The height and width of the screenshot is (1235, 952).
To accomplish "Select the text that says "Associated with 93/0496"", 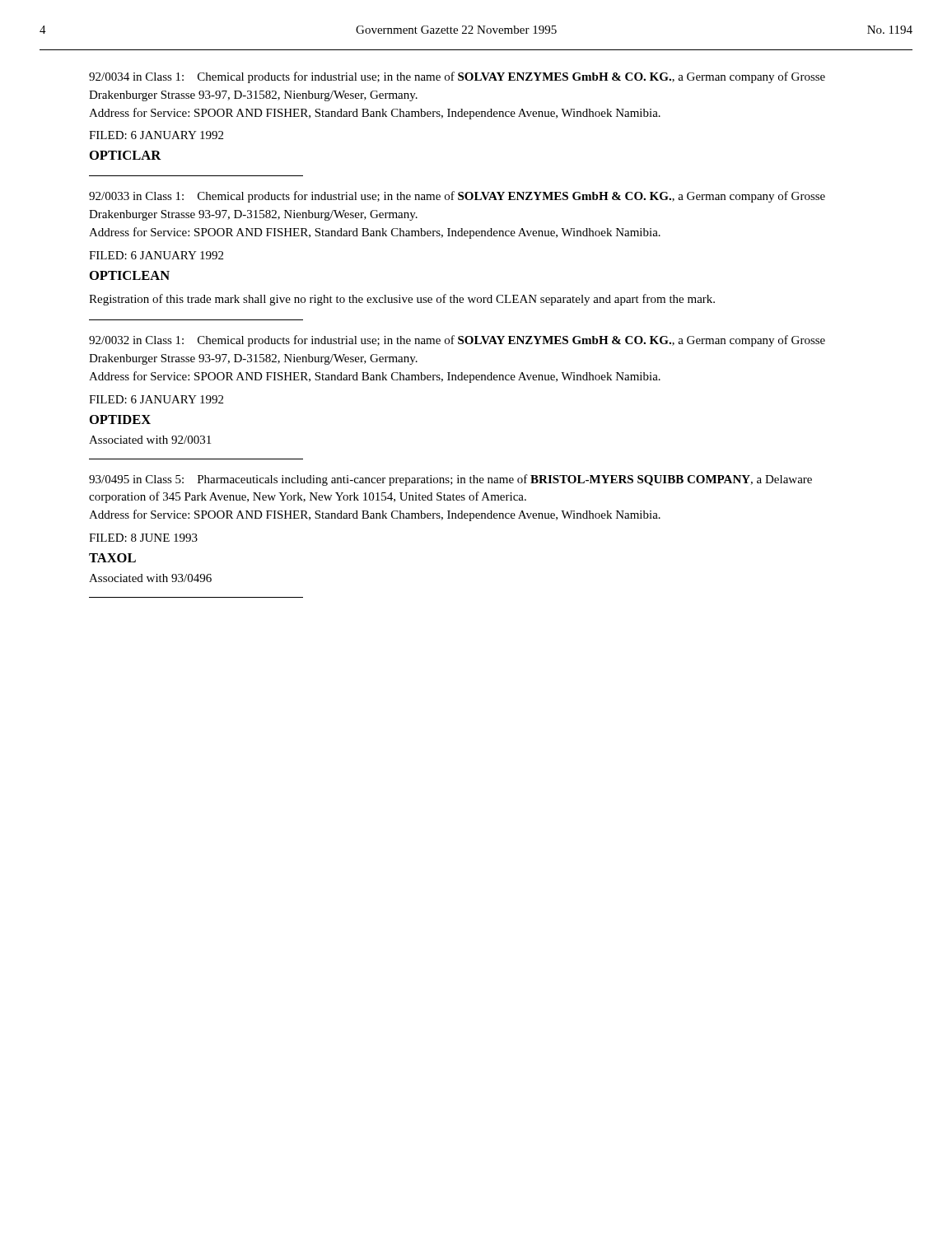I will [x=150, y=578].
